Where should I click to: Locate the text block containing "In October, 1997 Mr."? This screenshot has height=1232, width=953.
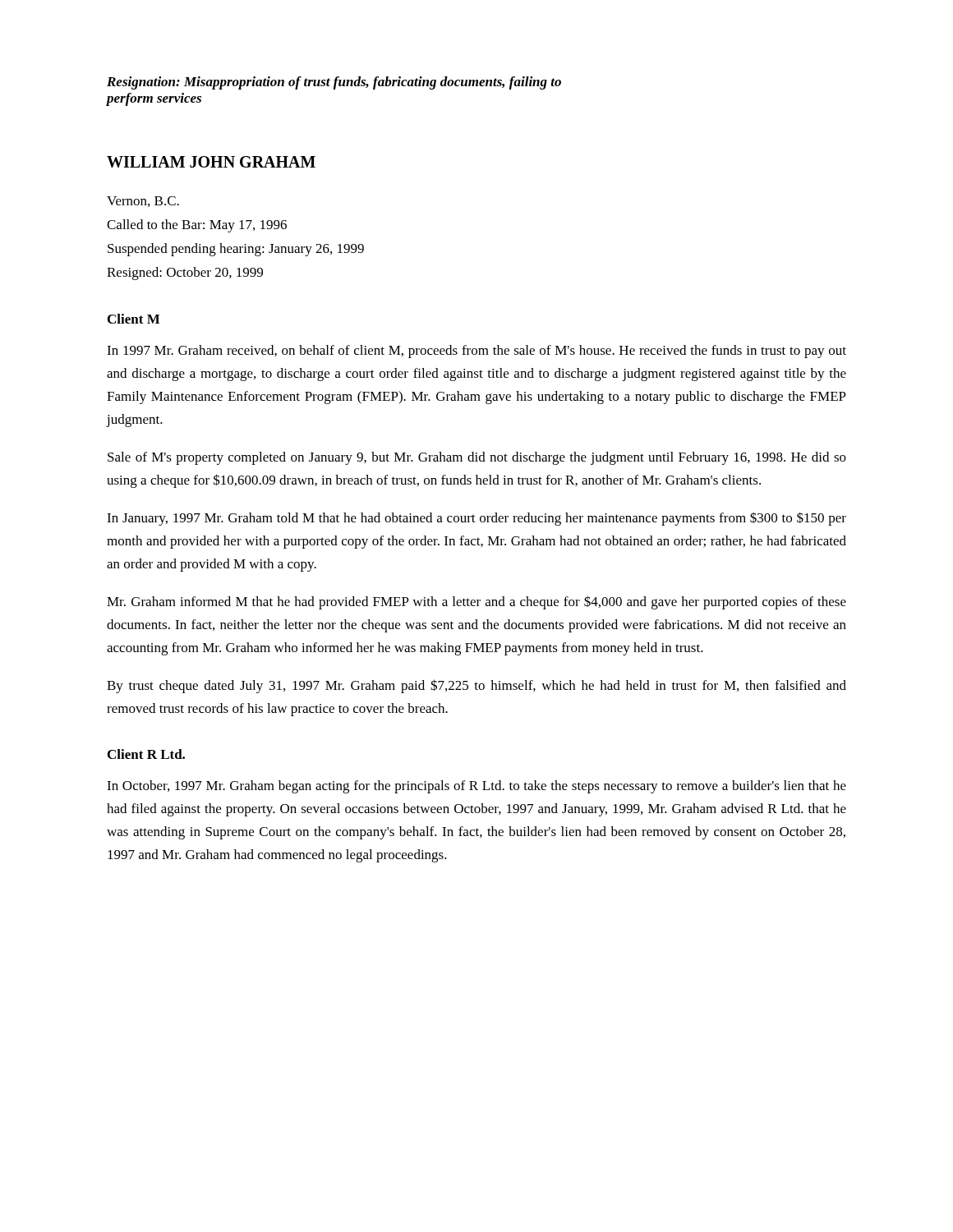tap(476, 820)
